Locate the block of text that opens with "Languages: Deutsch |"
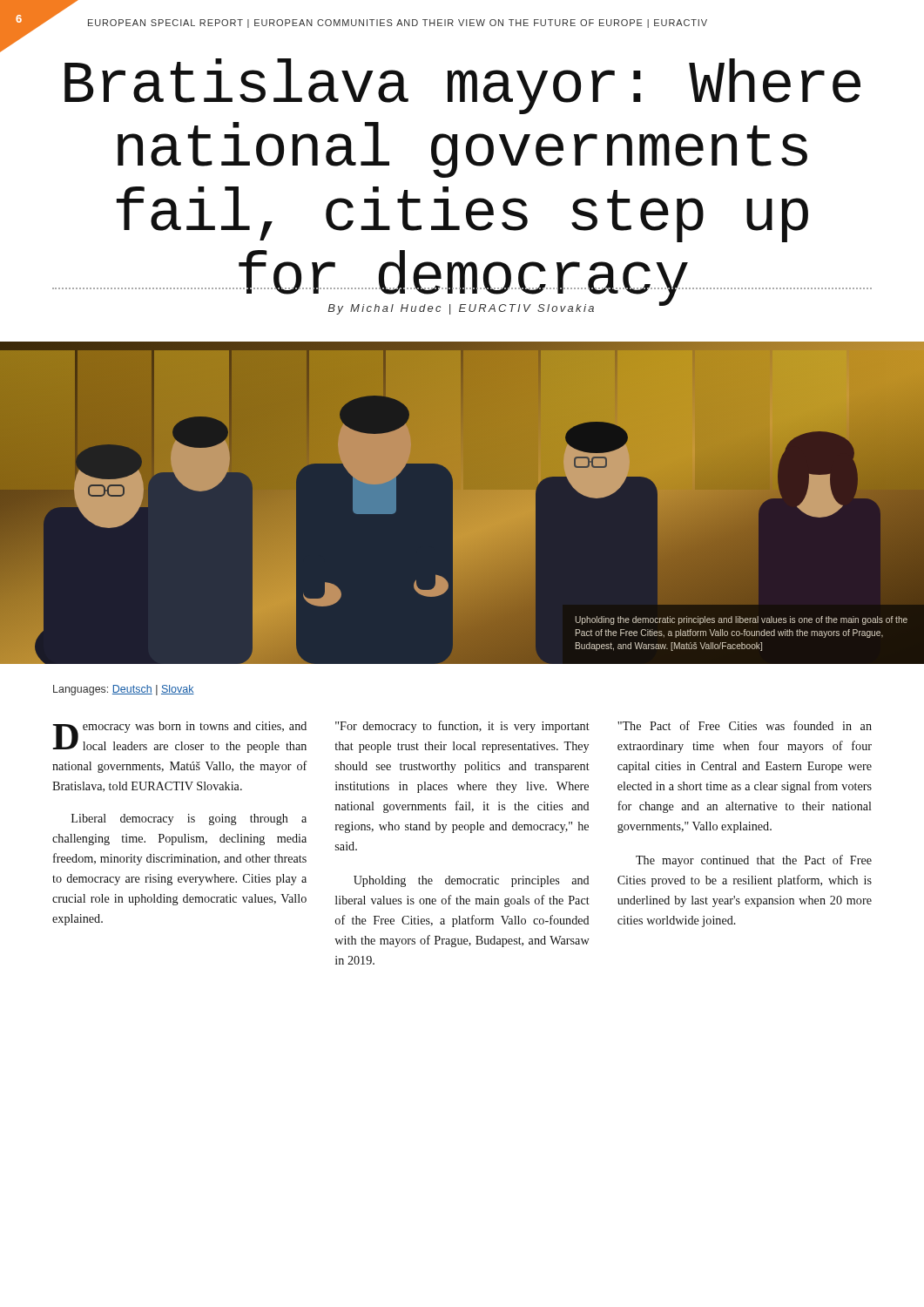Viewport: 924px width, 1307px height. coord(123,689)
